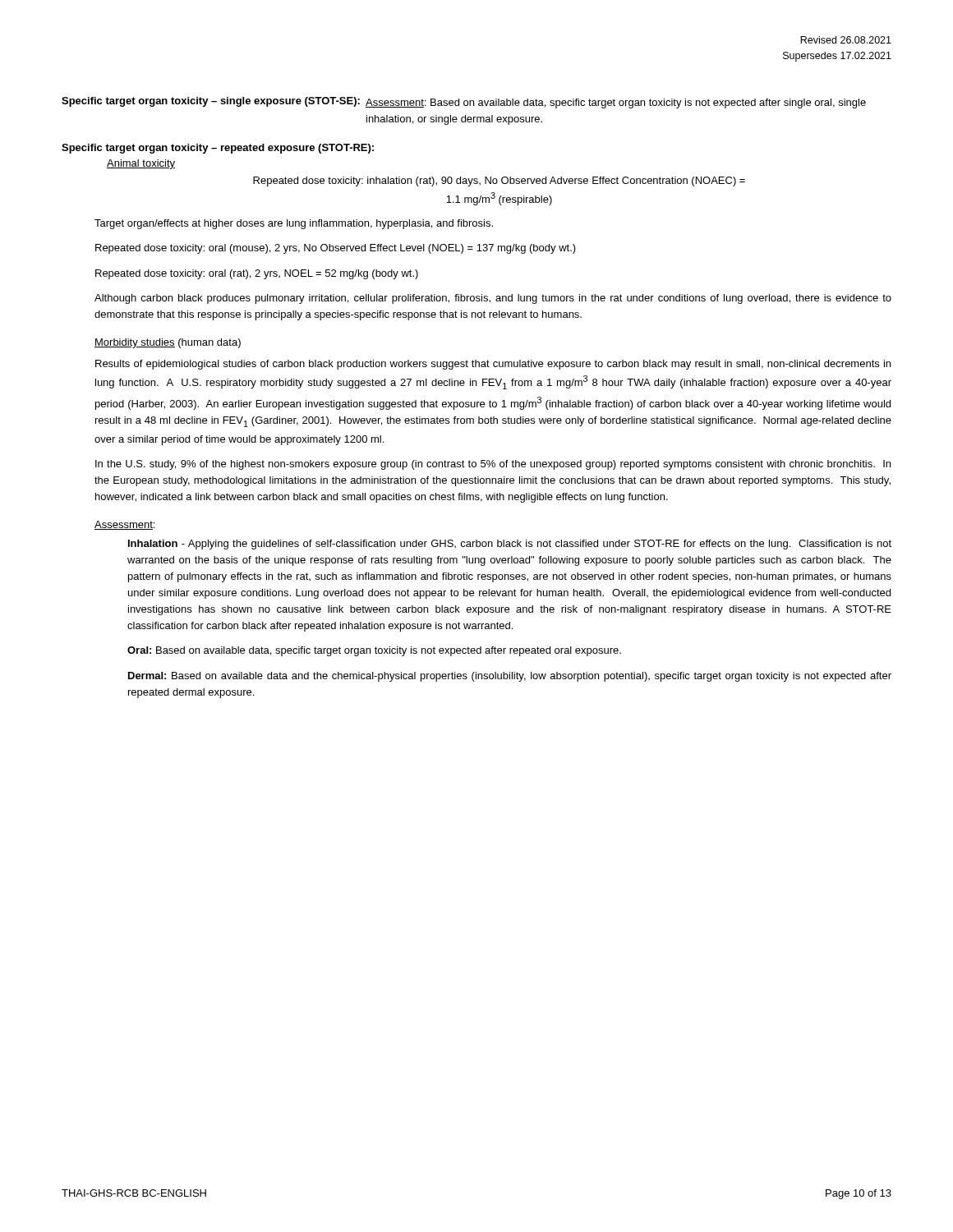Find the passage starting "Inhalation - Applying the"
Screen dimensions: 1232x953
pos(509,584)
